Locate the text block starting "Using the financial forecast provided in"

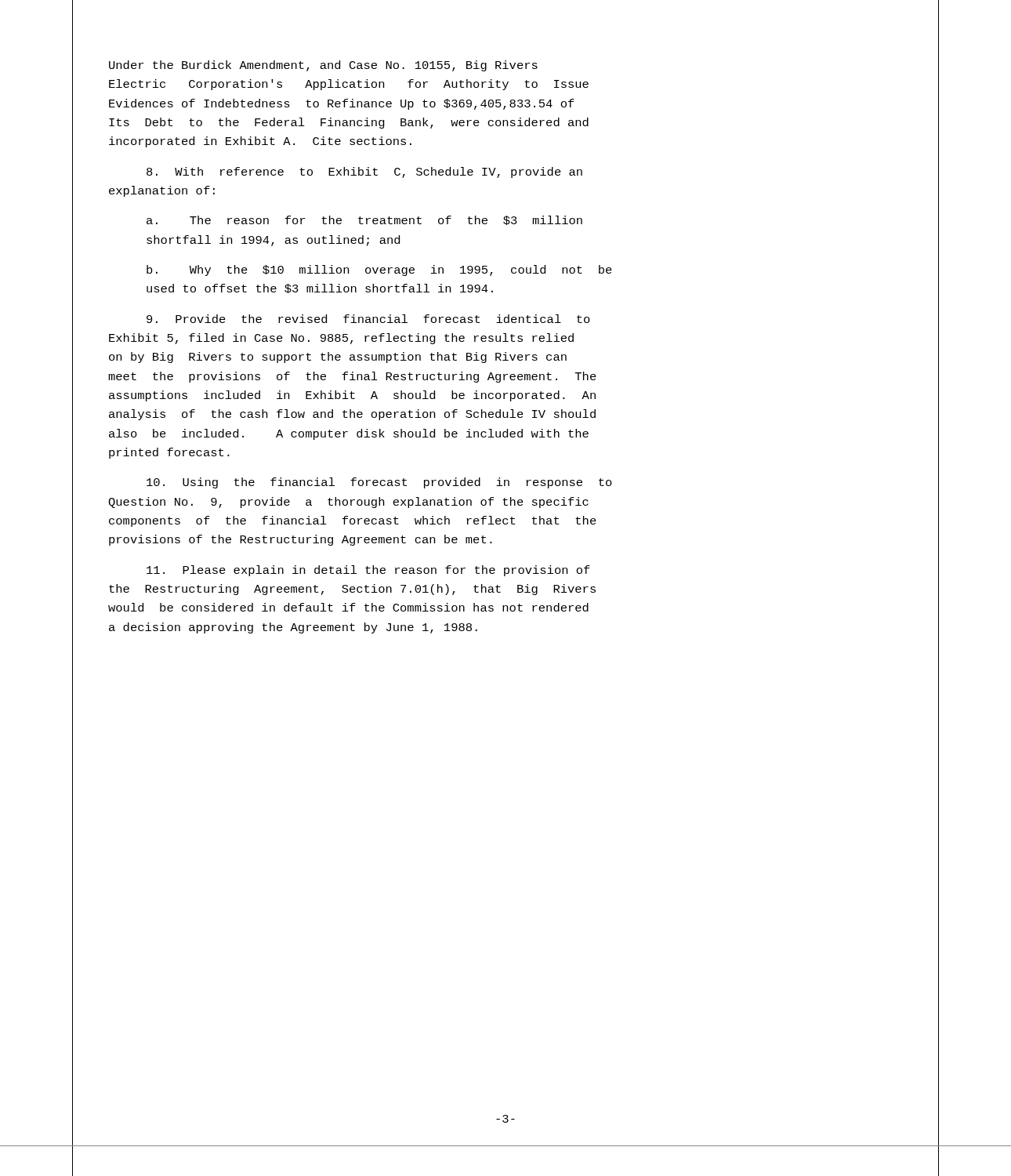tap(360, 512)
